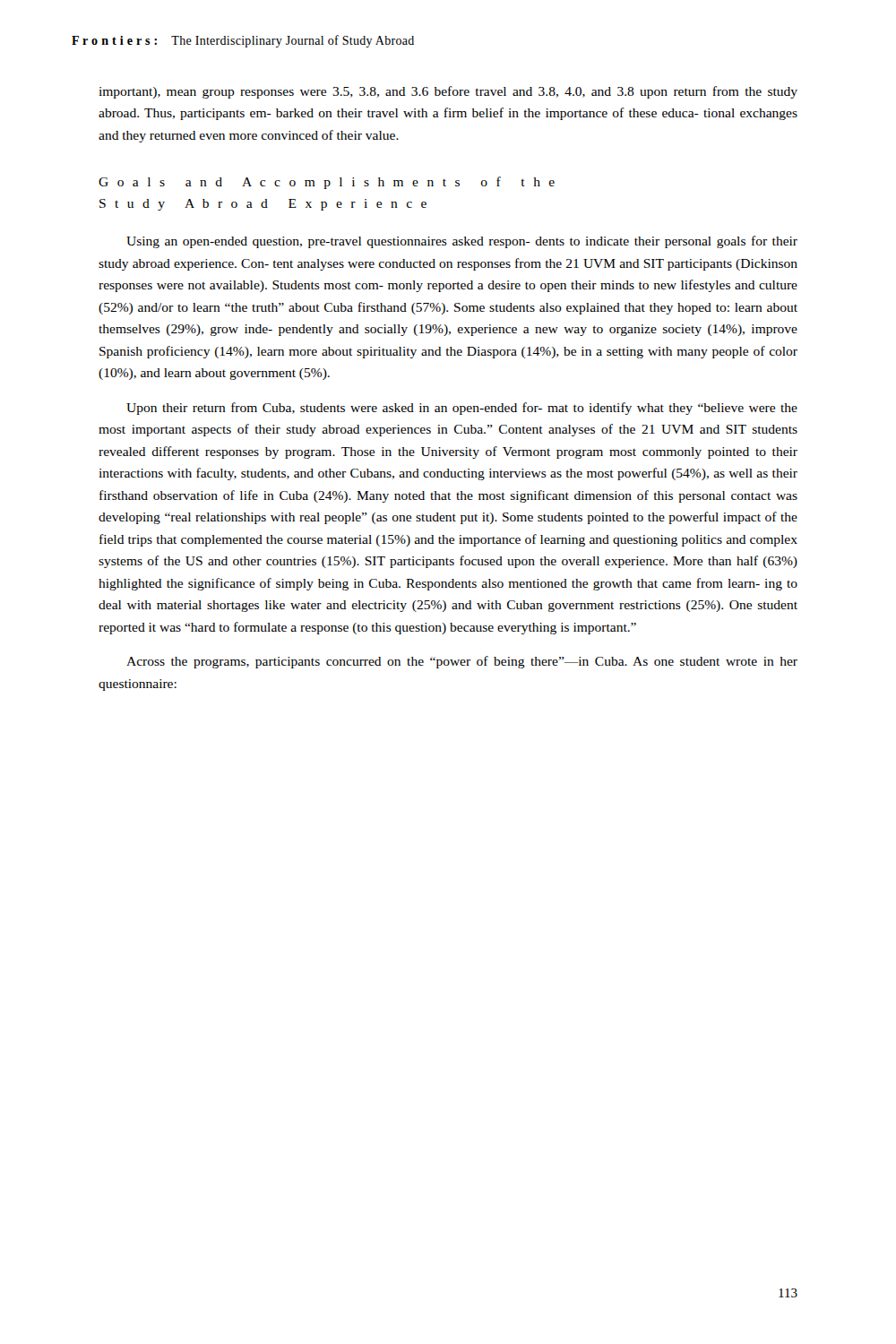Find the text block containing "Across the programs, participants concurred"
This screenshot has height=1344, width=896.
point(448,672)
